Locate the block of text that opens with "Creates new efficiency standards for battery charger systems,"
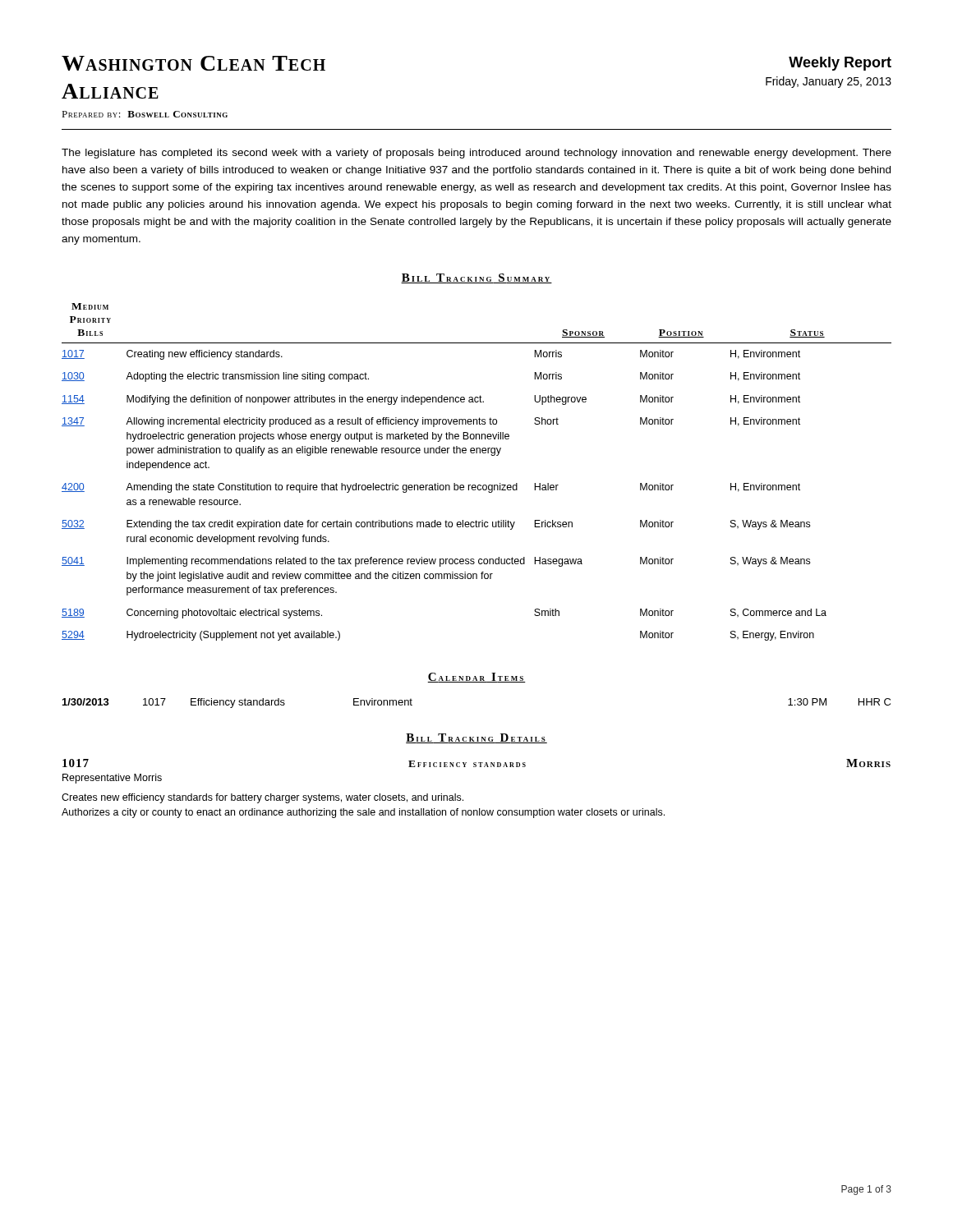 [x=364, y=805]
